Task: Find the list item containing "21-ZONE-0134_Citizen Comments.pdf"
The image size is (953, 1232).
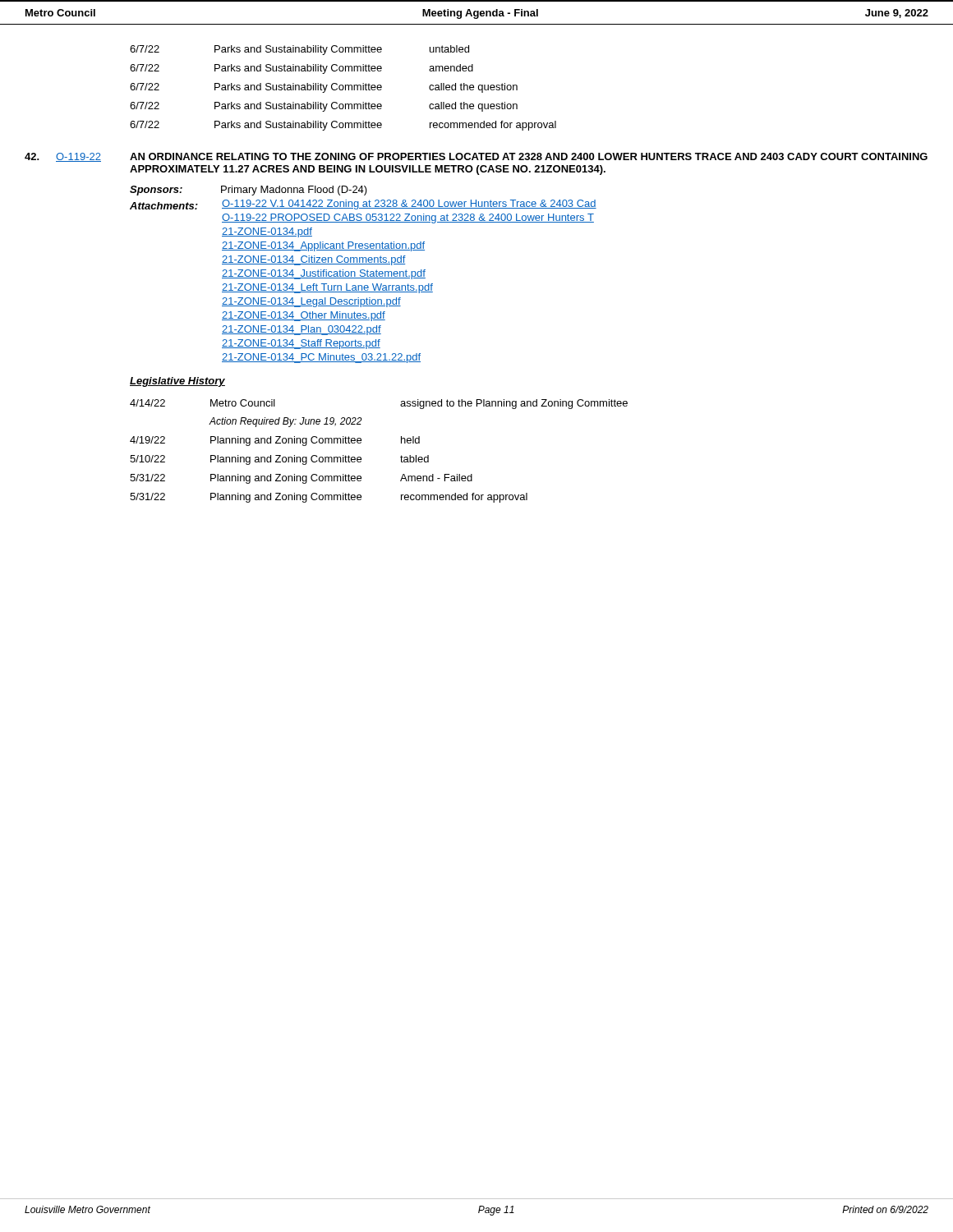Action: [314, 260]
